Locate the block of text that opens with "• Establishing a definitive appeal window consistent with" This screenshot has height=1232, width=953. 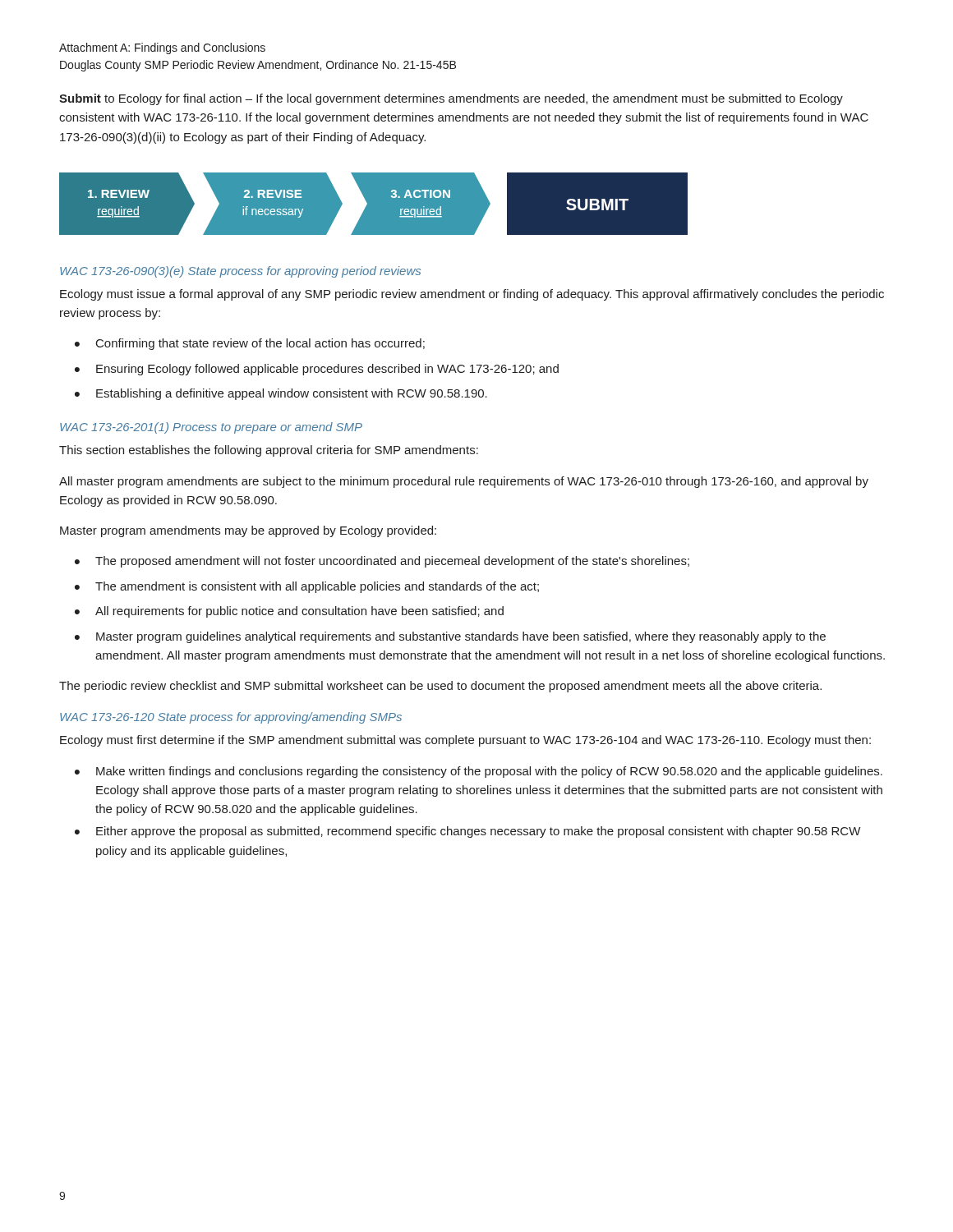tap(484, 394)
